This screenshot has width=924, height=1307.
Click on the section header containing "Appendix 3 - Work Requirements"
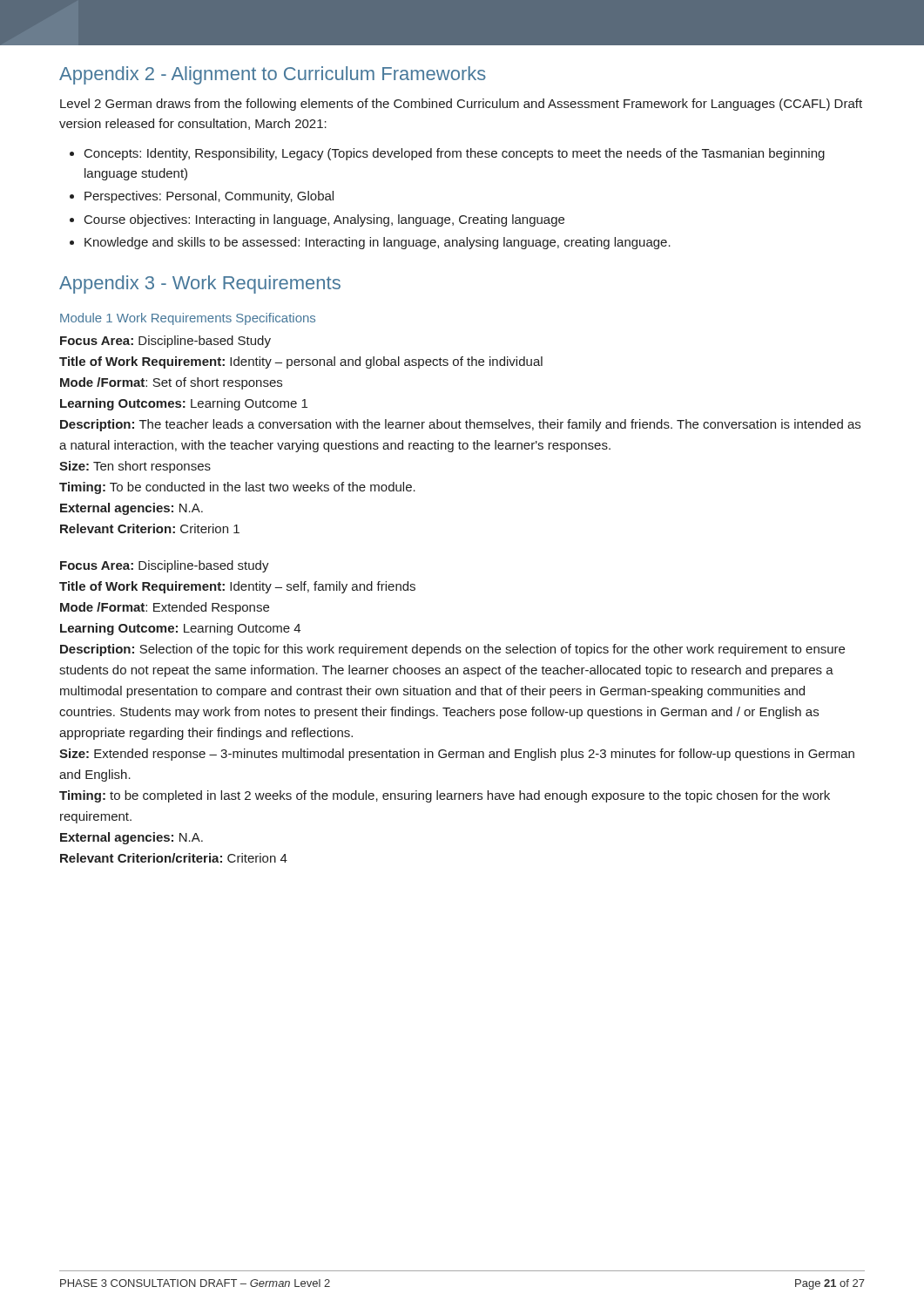click(x=200, y=284)
